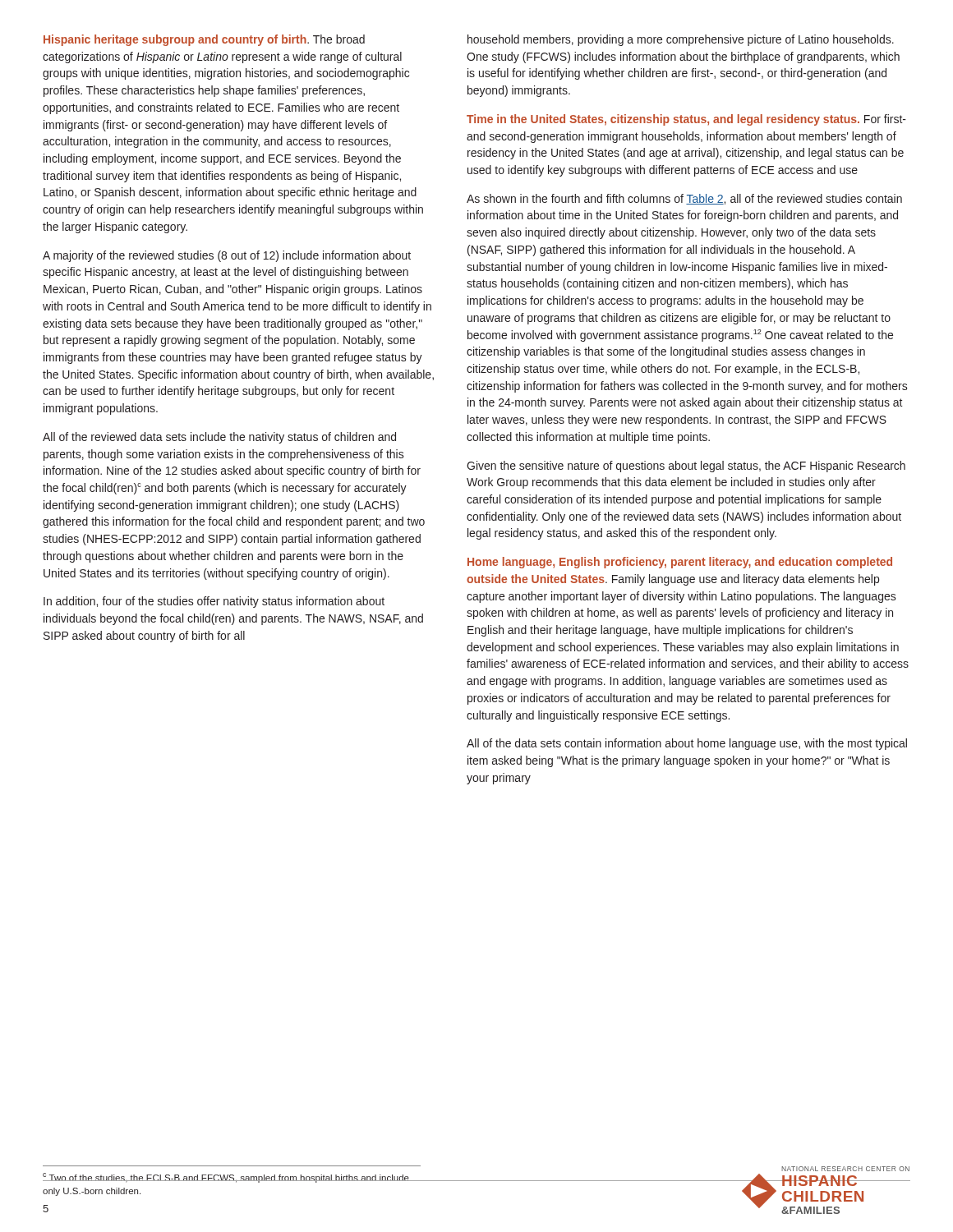Find the text block with the text "Time in the United"
This screenshot has width=953, height=1232.
[688, 145]
